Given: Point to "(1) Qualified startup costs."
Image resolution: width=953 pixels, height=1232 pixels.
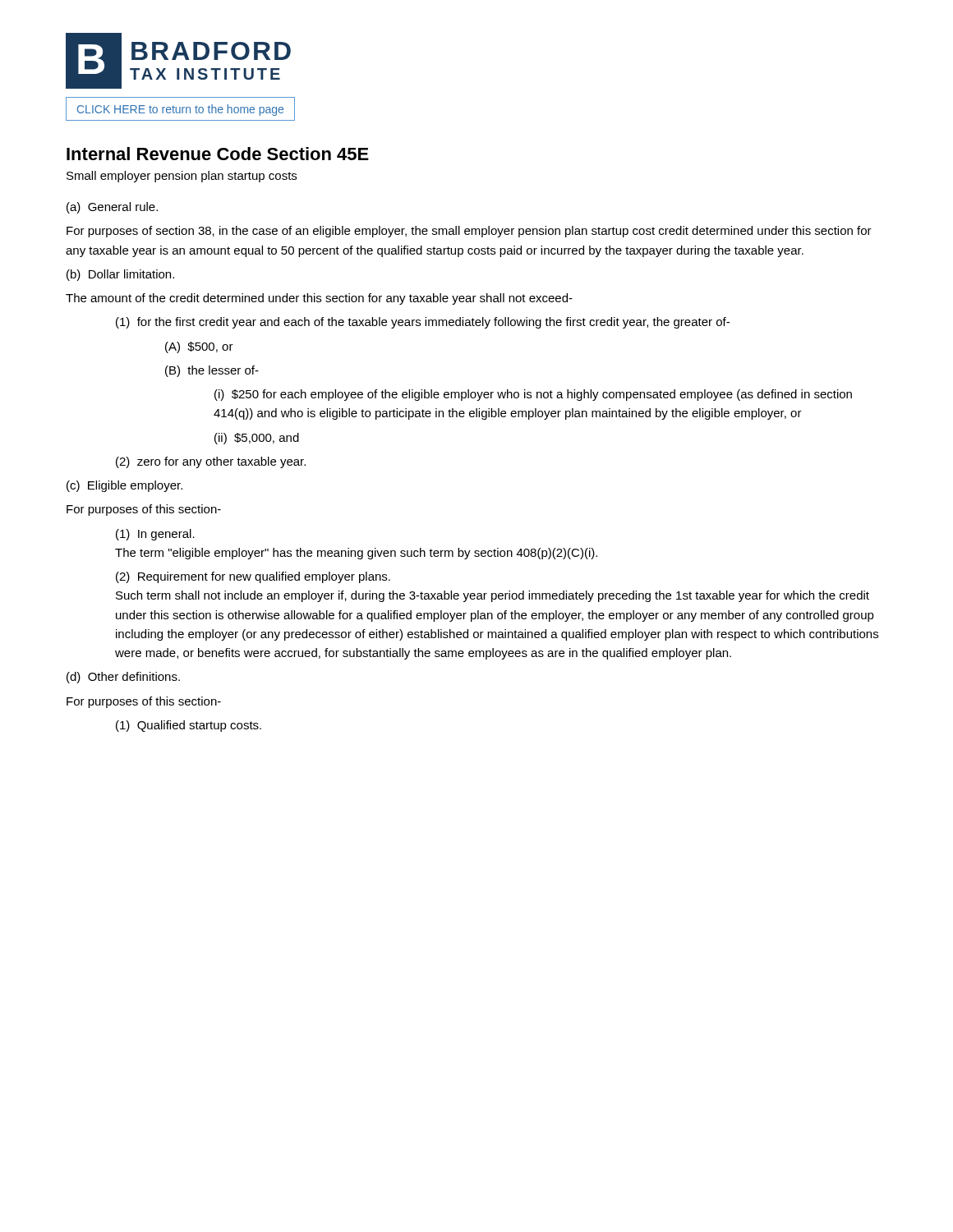Looking at the screenshot, I should tap(189, 725).
